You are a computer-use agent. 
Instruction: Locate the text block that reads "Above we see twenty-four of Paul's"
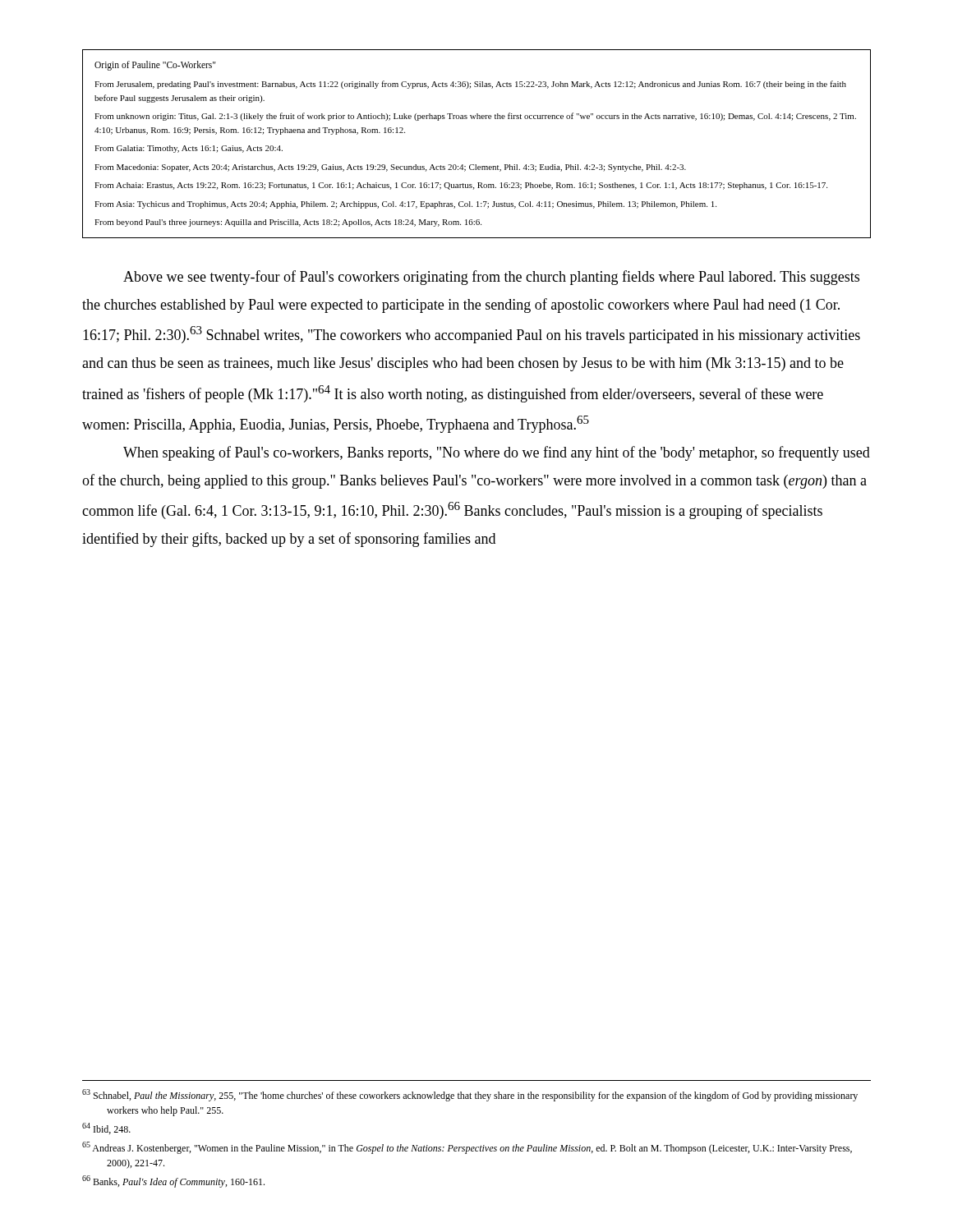pyautogui.click(x=476, y=351)
